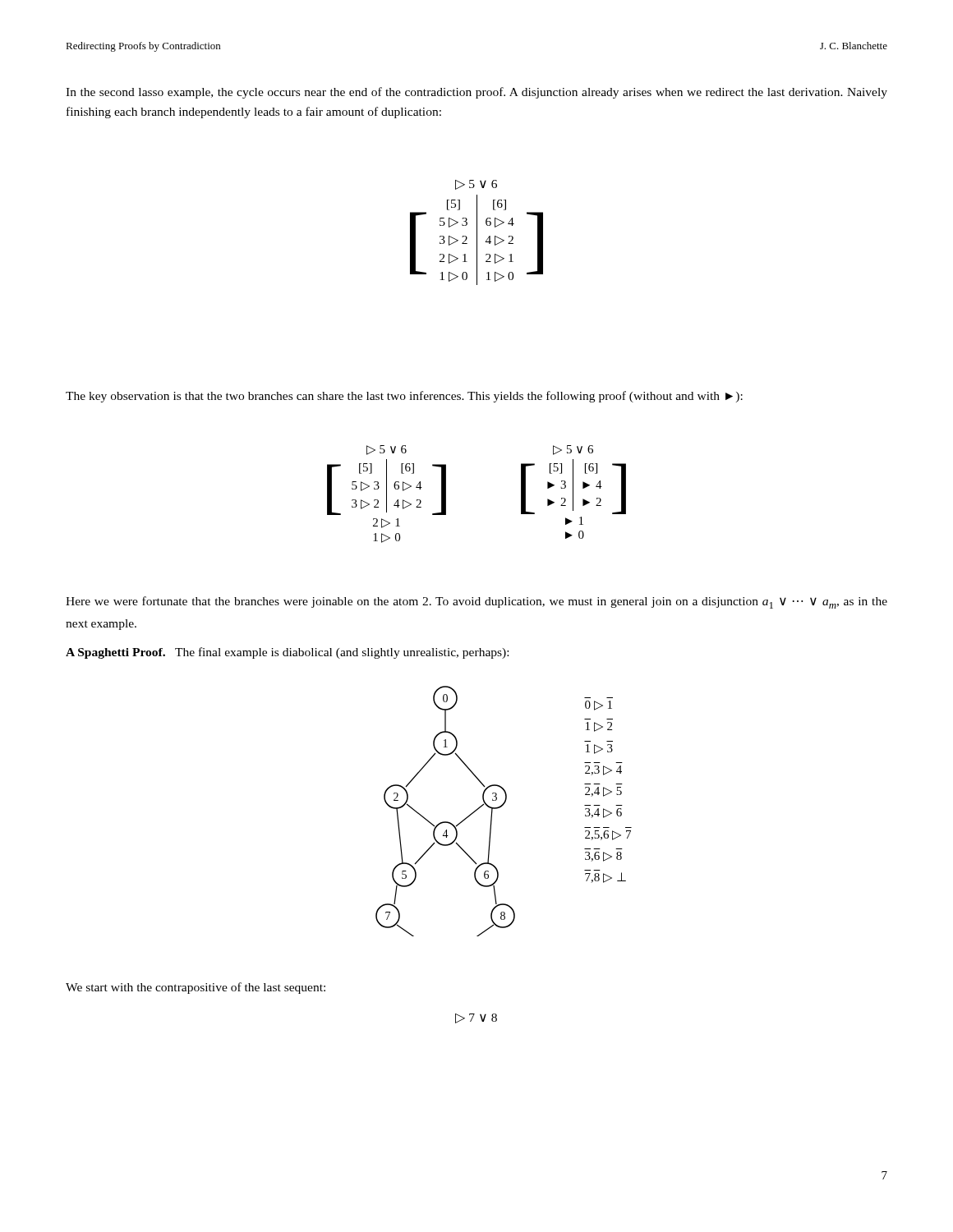The image size is (953, 1232).
Task: Locate the region starting "▷ 7 ∨"
Action: coord(476,1017)
